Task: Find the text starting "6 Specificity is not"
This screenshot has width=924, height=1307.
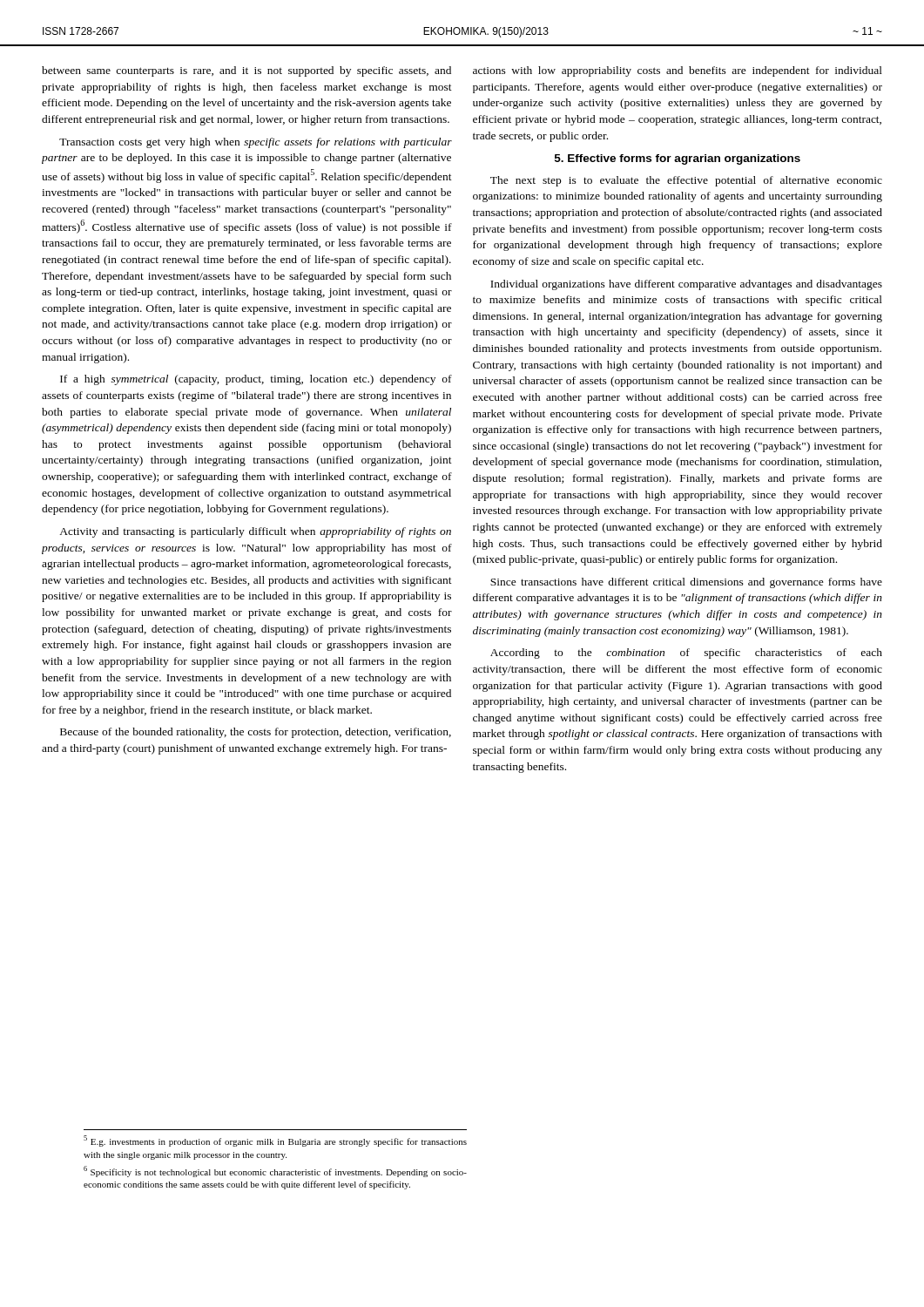Action: click(x=275, y=1177)
